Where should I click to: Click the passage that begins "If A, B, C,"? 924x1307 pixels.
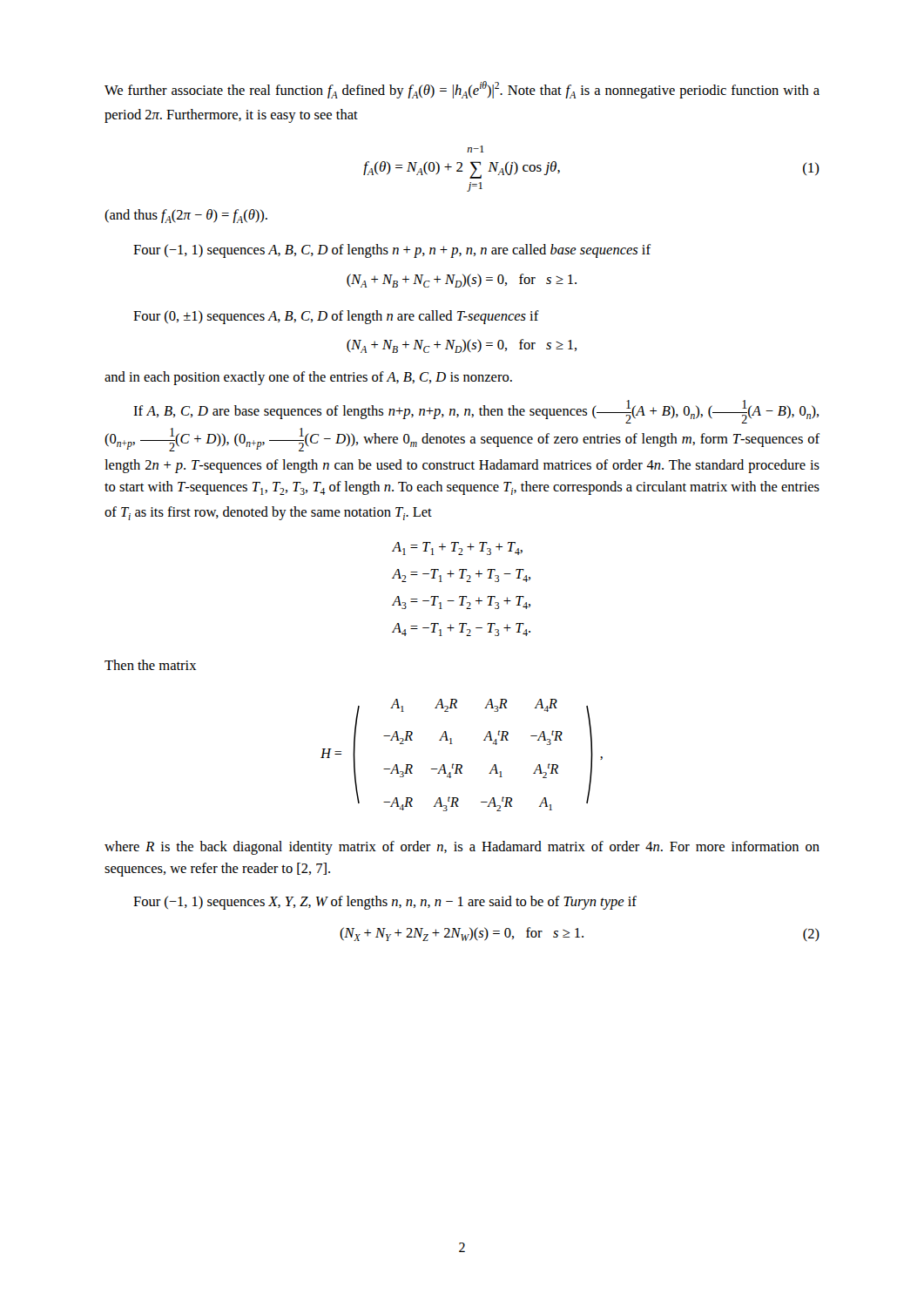[462, 462]
